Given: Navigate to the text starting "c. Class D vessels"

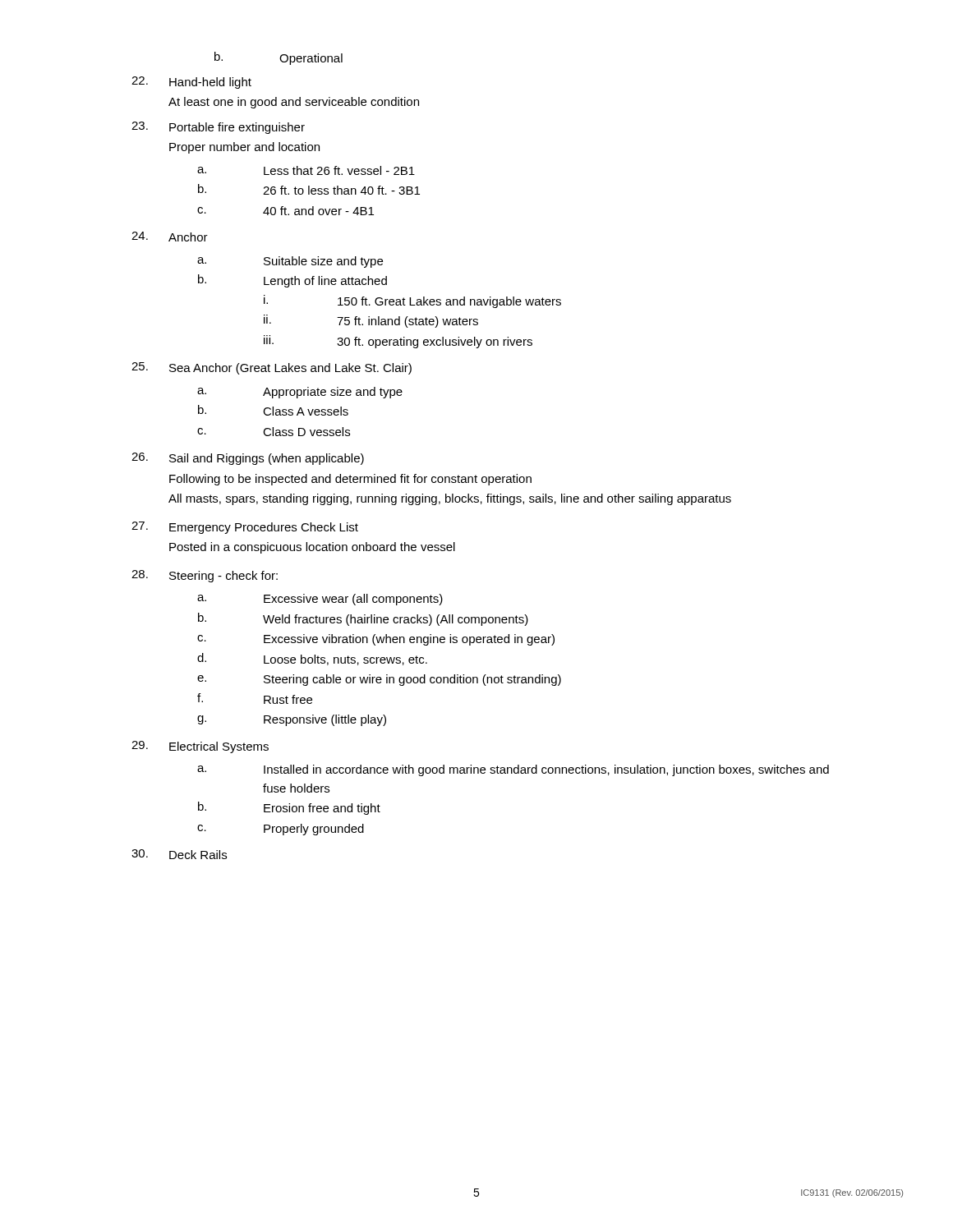Looking at the screenshot, I should click(274, 432).
